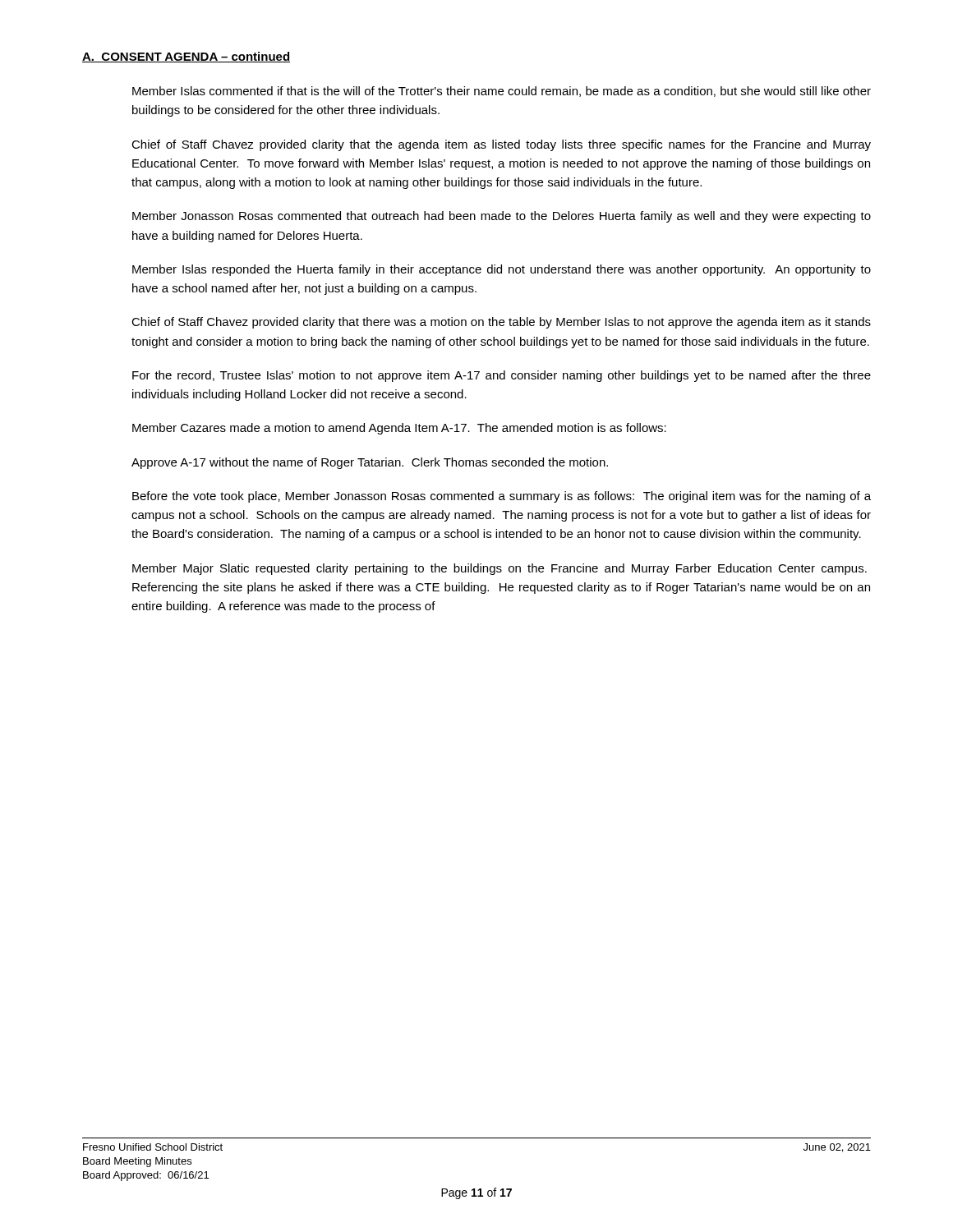The height and width of the screenshot is (1232, 953).
Task: Select the section header containing "A. CONSENT AGENDA – continued"
Action: (186, 56)
